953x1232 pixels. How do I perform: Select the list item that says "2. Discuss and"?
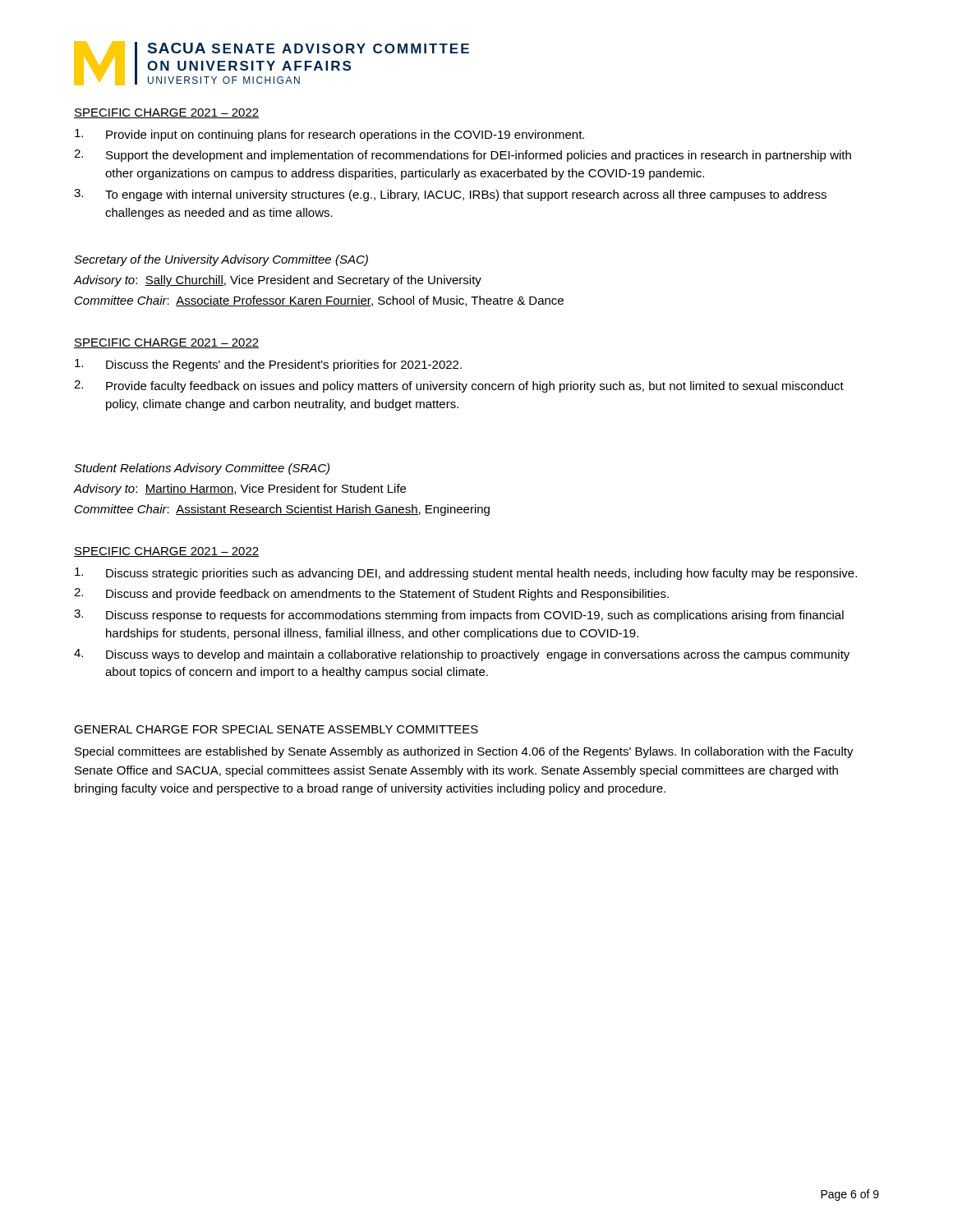click(372, 594)
